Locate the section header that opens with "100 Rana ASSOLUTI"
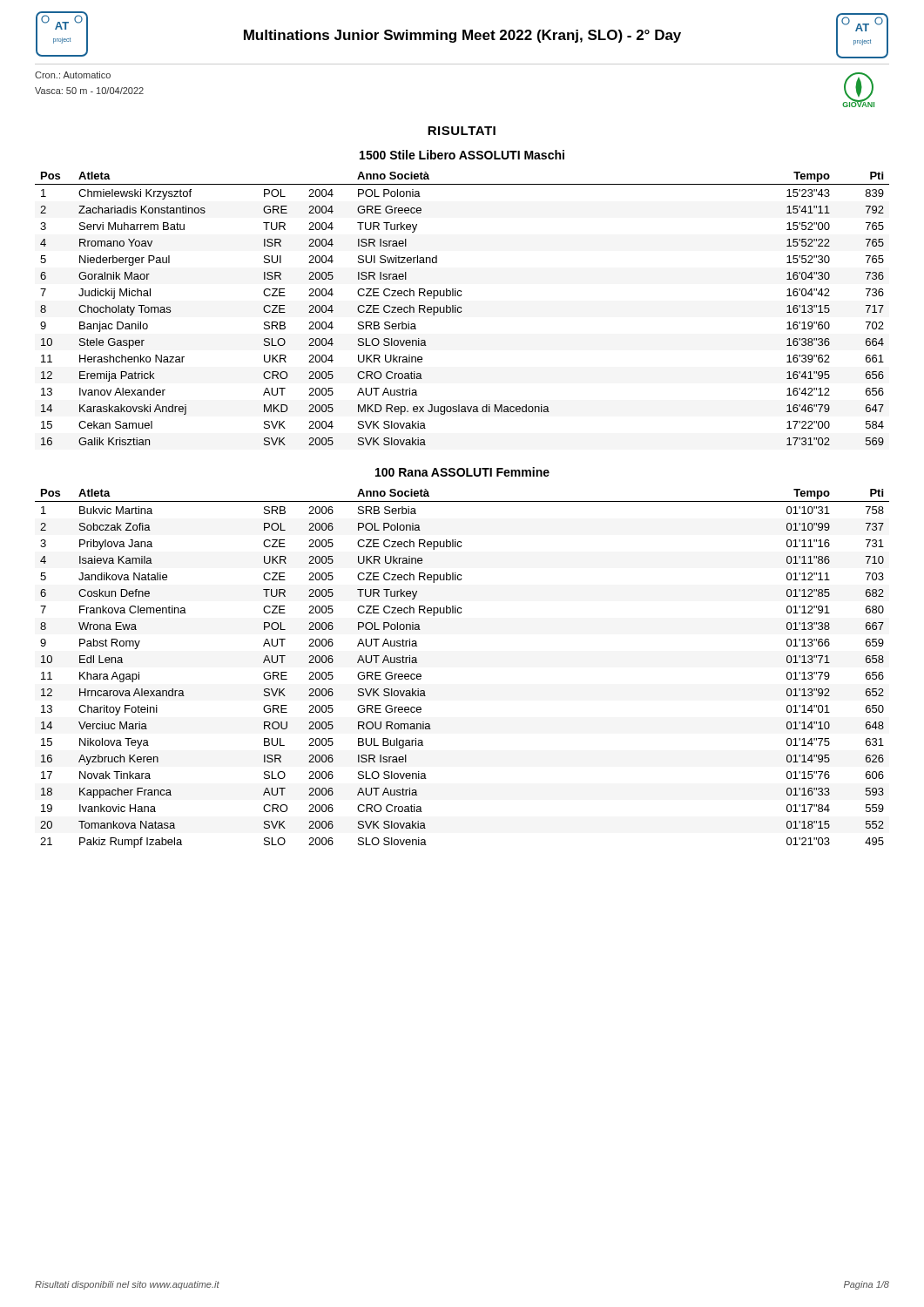 coord(462,472)
